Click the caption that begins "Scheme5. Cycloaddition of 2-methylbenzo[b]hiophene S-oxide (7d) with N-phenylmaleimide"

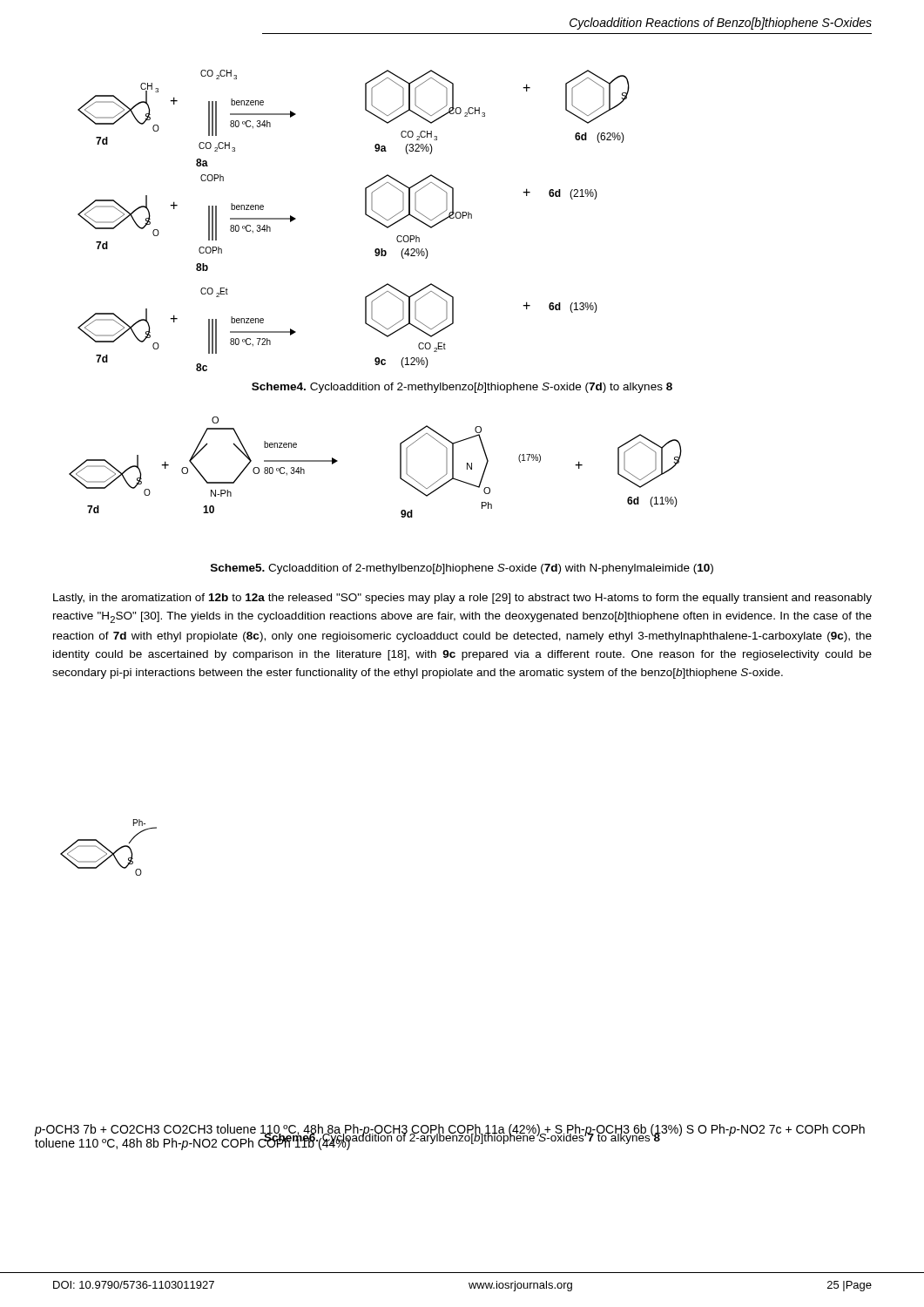pos(462,568)
